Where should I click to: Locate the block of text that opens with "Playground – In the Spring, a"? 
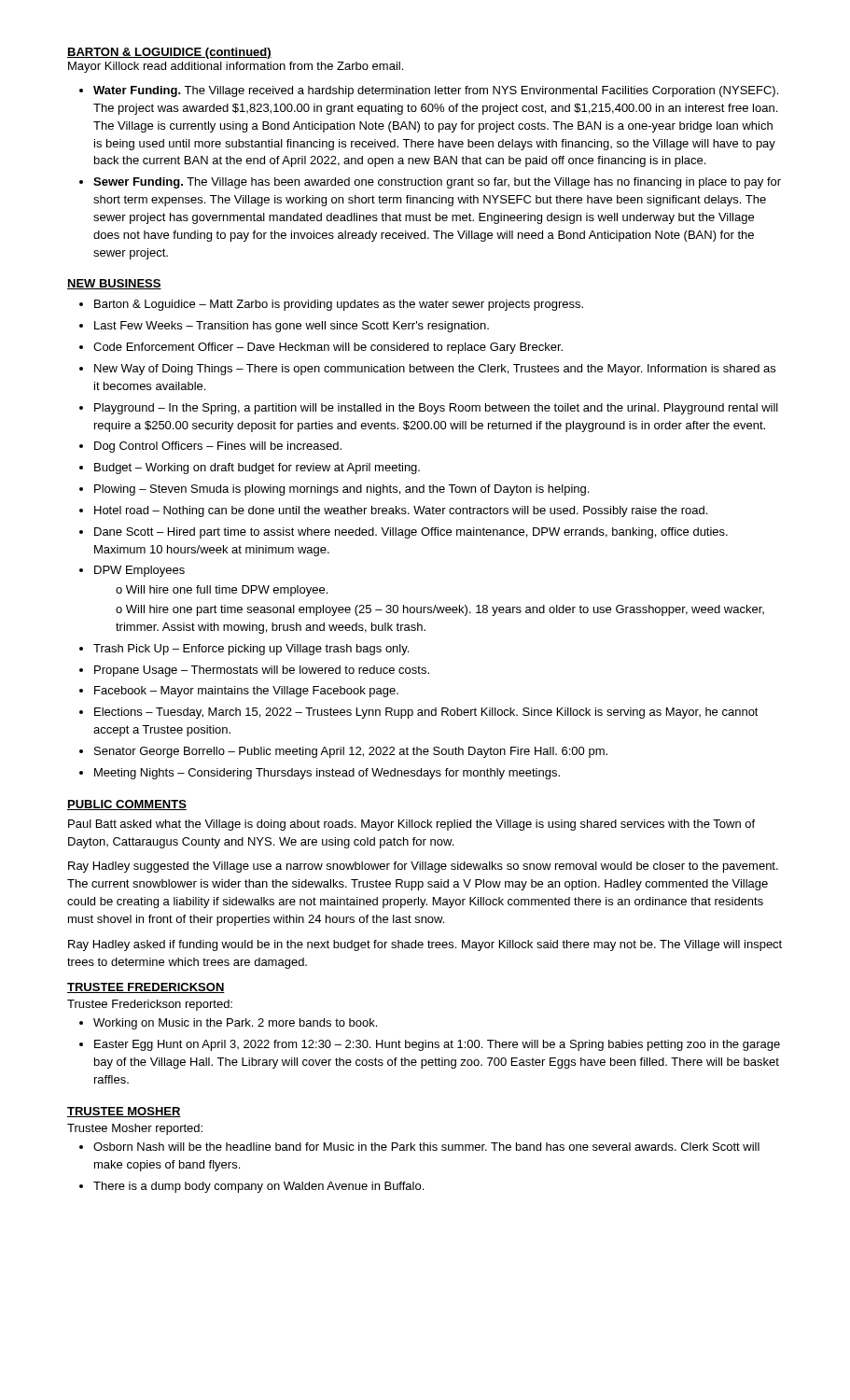point(436,416)
